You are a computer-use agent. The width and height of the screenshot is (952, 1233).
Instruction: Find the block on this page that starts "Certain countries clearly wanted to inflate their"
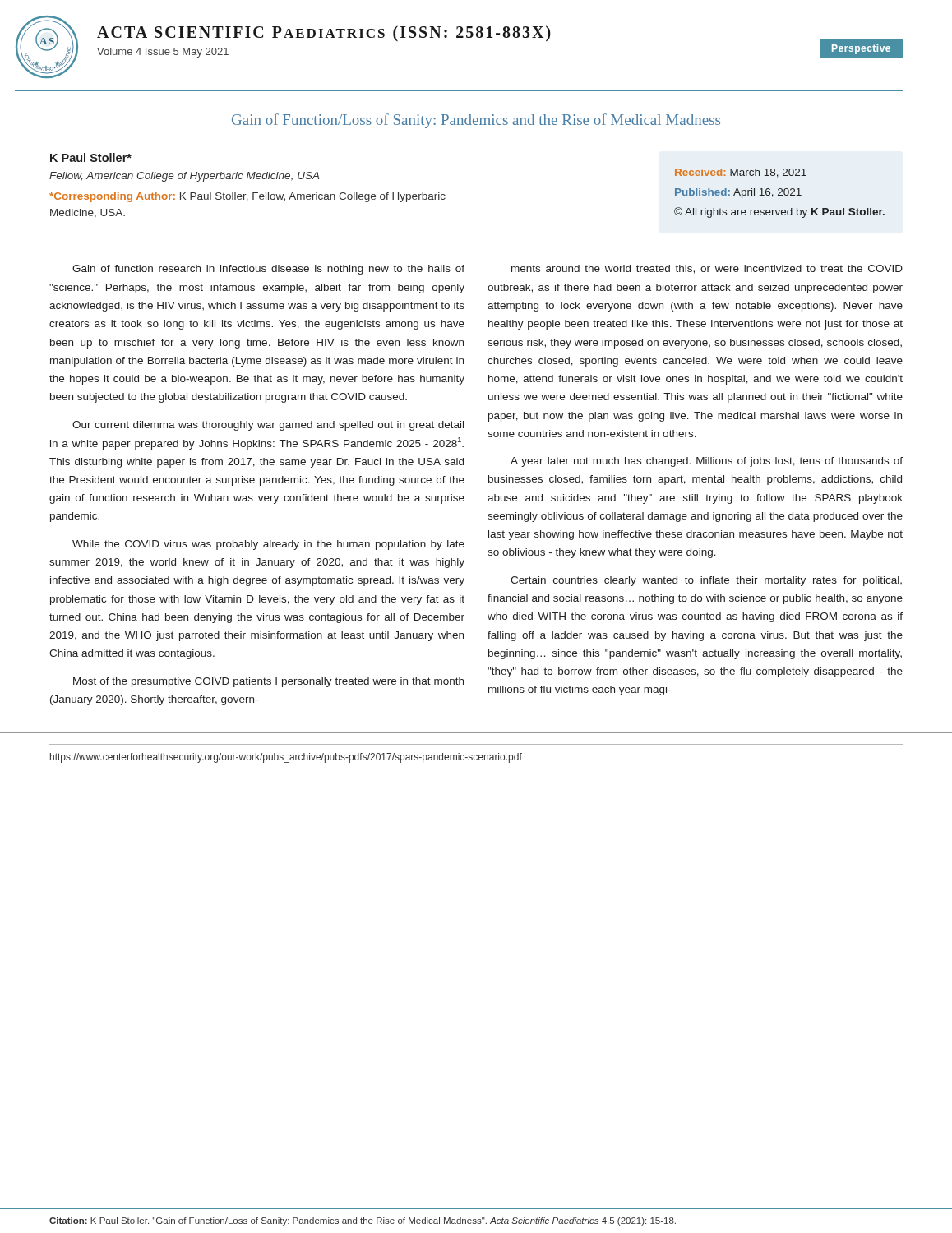(x=695, y=635)
